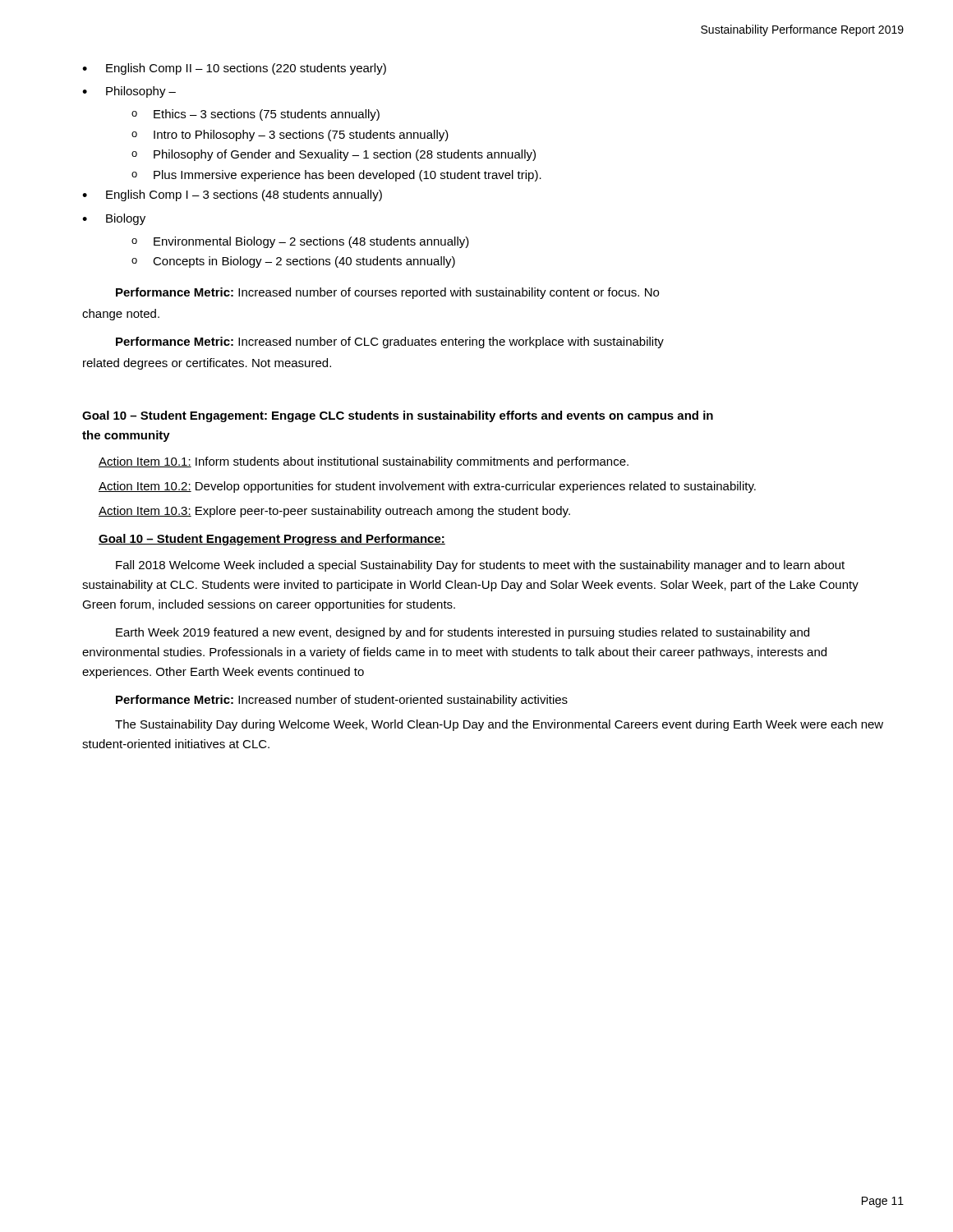Navigate to the passage starting "Performance Metric: Increased number of student-oriented sustainability"
The width and height of the screenshot is (953, 1232).
(x=341, y=699)
